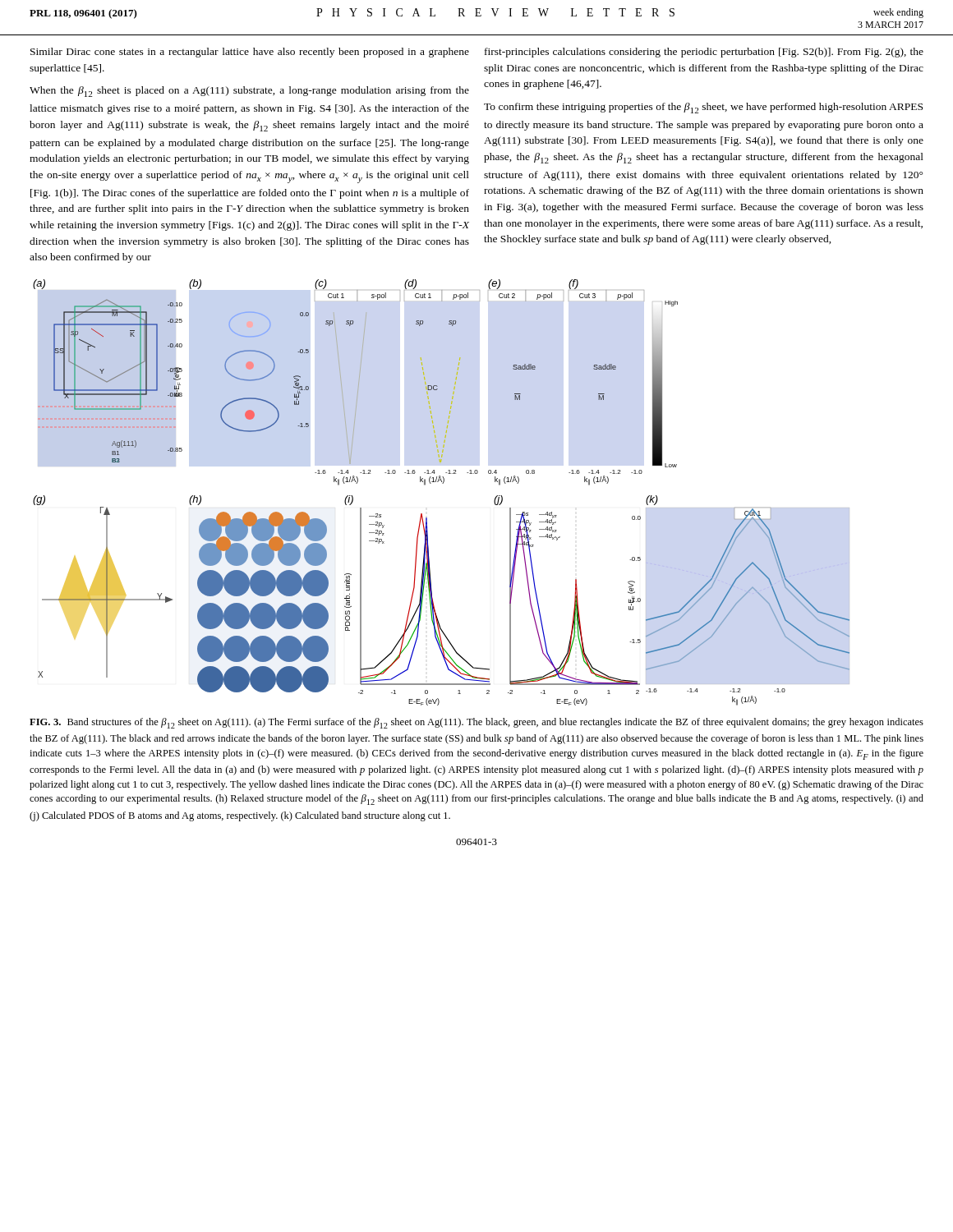Navigate to the region starting "first-principles calculations considering the periodic perturbation [Fig."
Image resolution: width=953 pixels, height=1232 pixels.
(x=704, y=145)
